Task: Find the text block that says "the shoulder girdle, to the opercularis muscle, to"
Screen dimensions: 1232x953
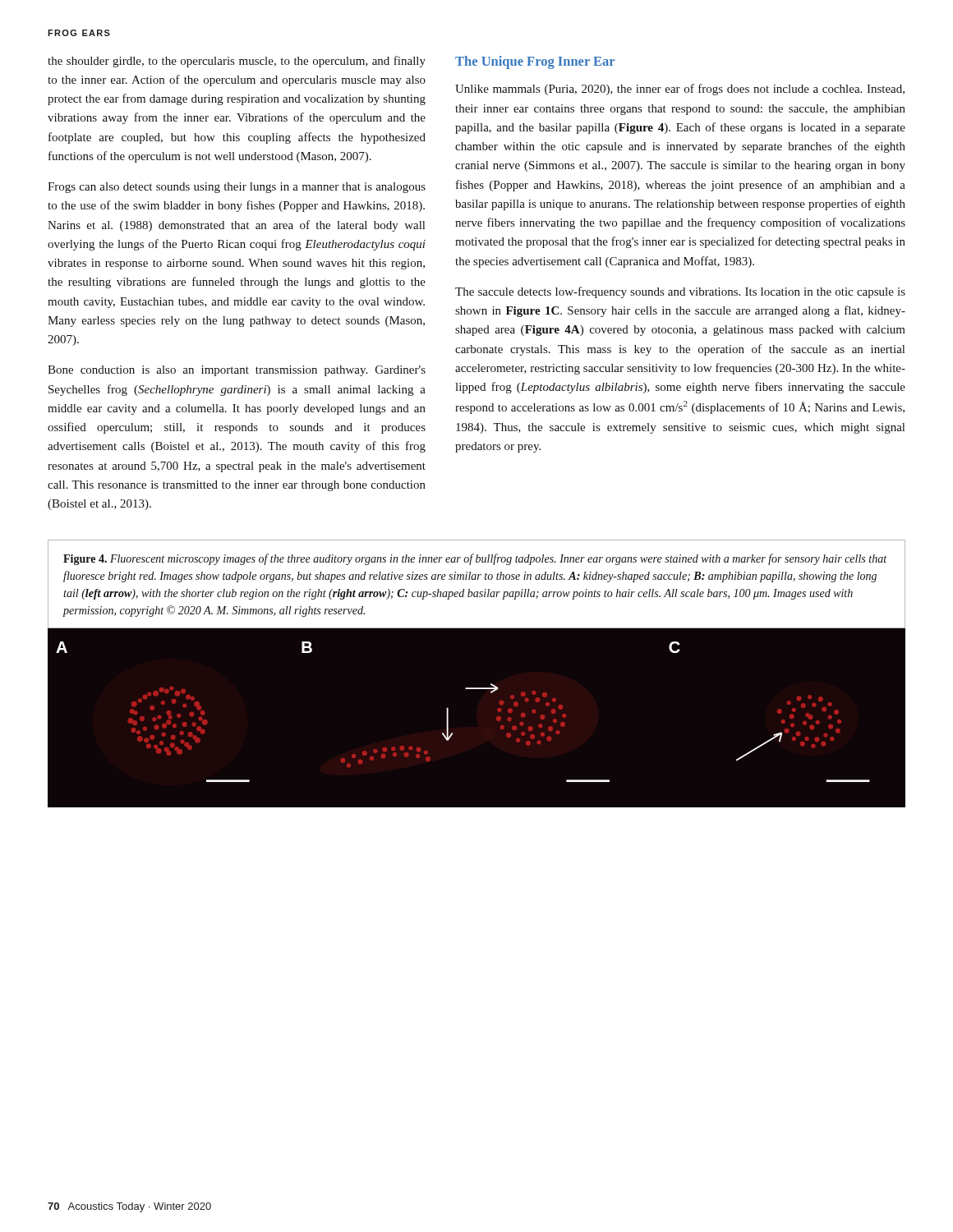Action: (237, 109)
